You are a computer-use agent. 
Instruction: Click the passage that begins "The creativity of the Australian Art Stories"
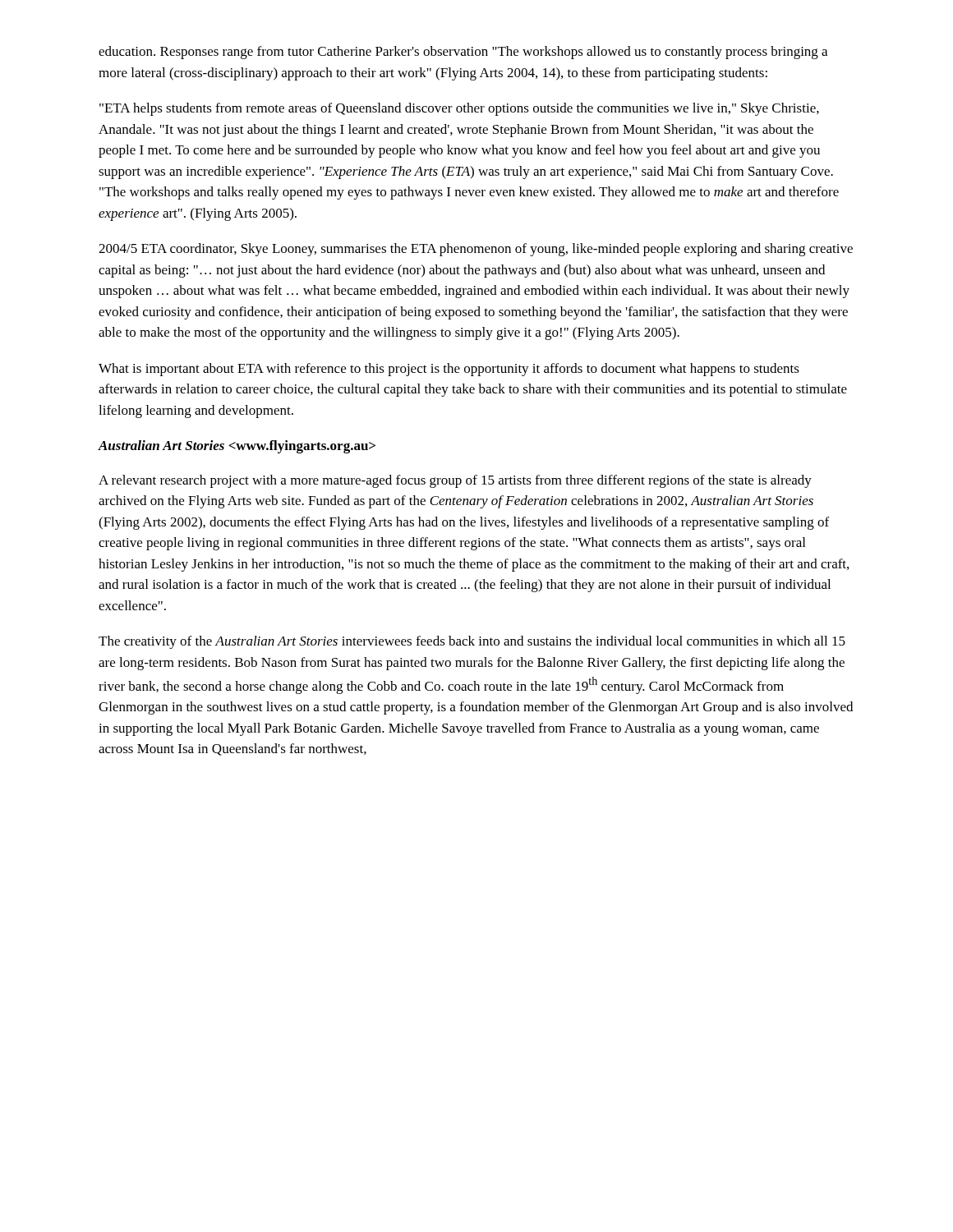pyautogui.click(x=476, y=695)
